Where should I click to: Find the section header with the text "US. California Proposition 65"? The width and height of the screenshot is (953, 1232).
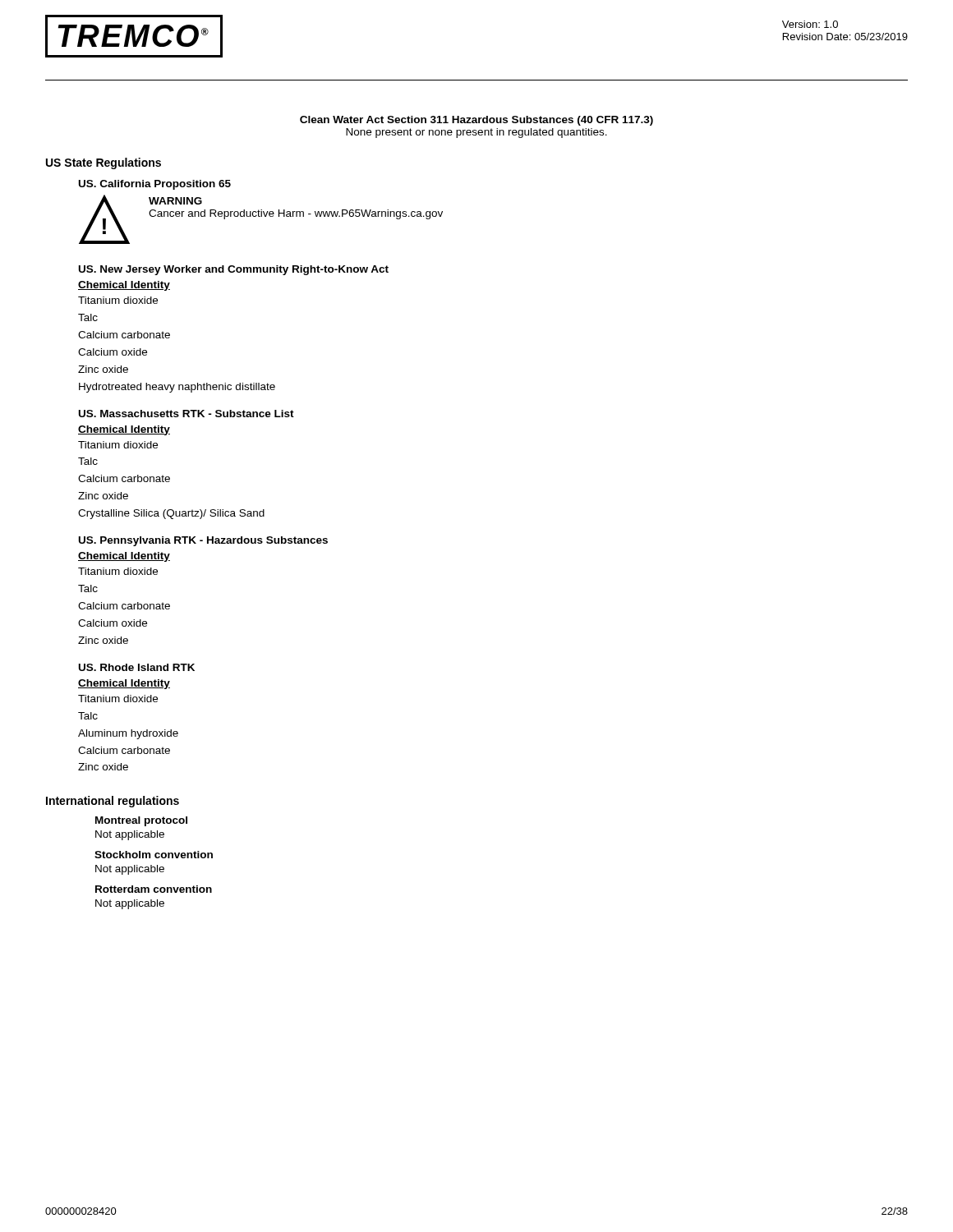point(154,184)
